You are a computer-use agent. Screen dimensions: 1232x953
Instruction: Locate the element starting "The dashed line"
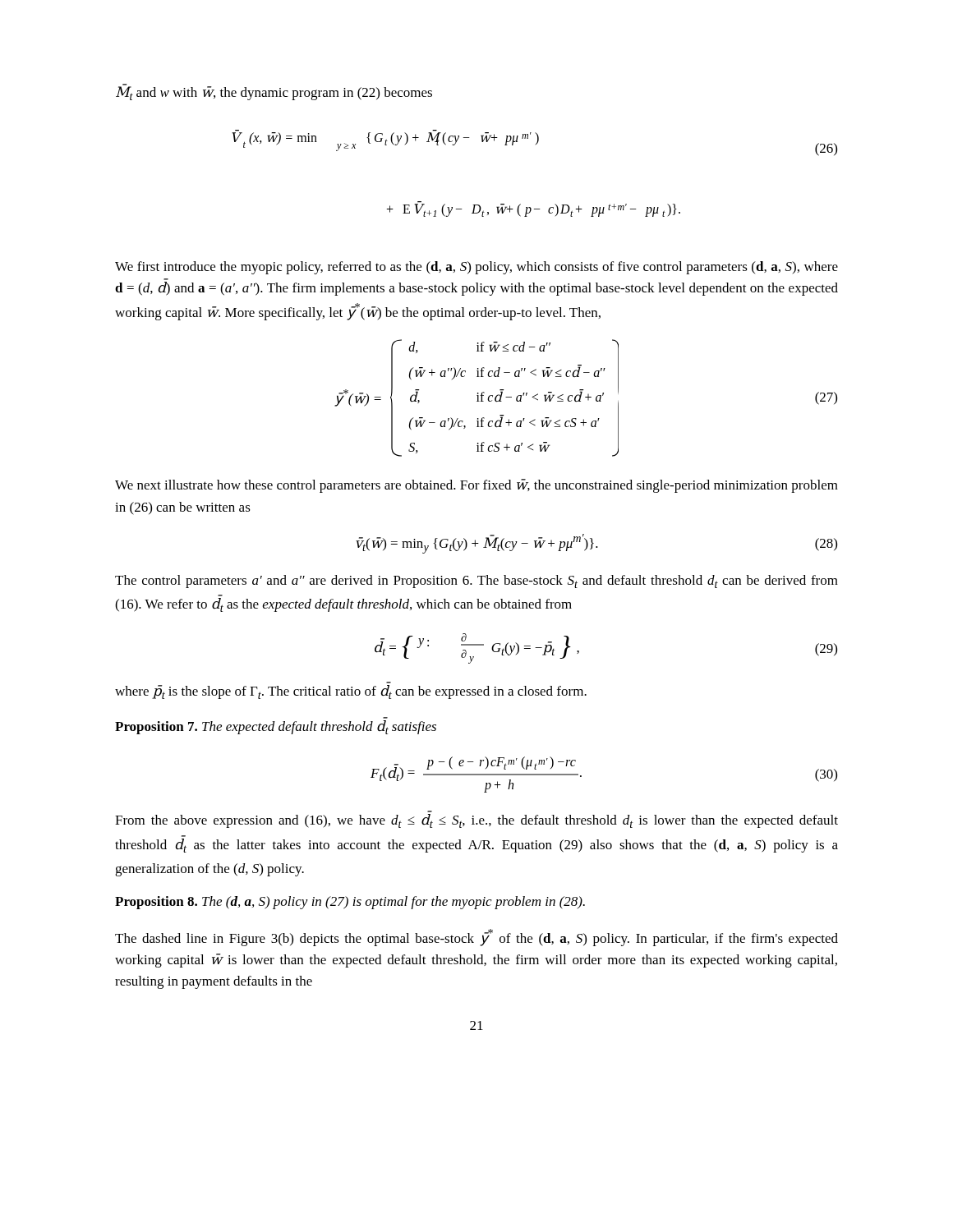click(x=476, y=959)
